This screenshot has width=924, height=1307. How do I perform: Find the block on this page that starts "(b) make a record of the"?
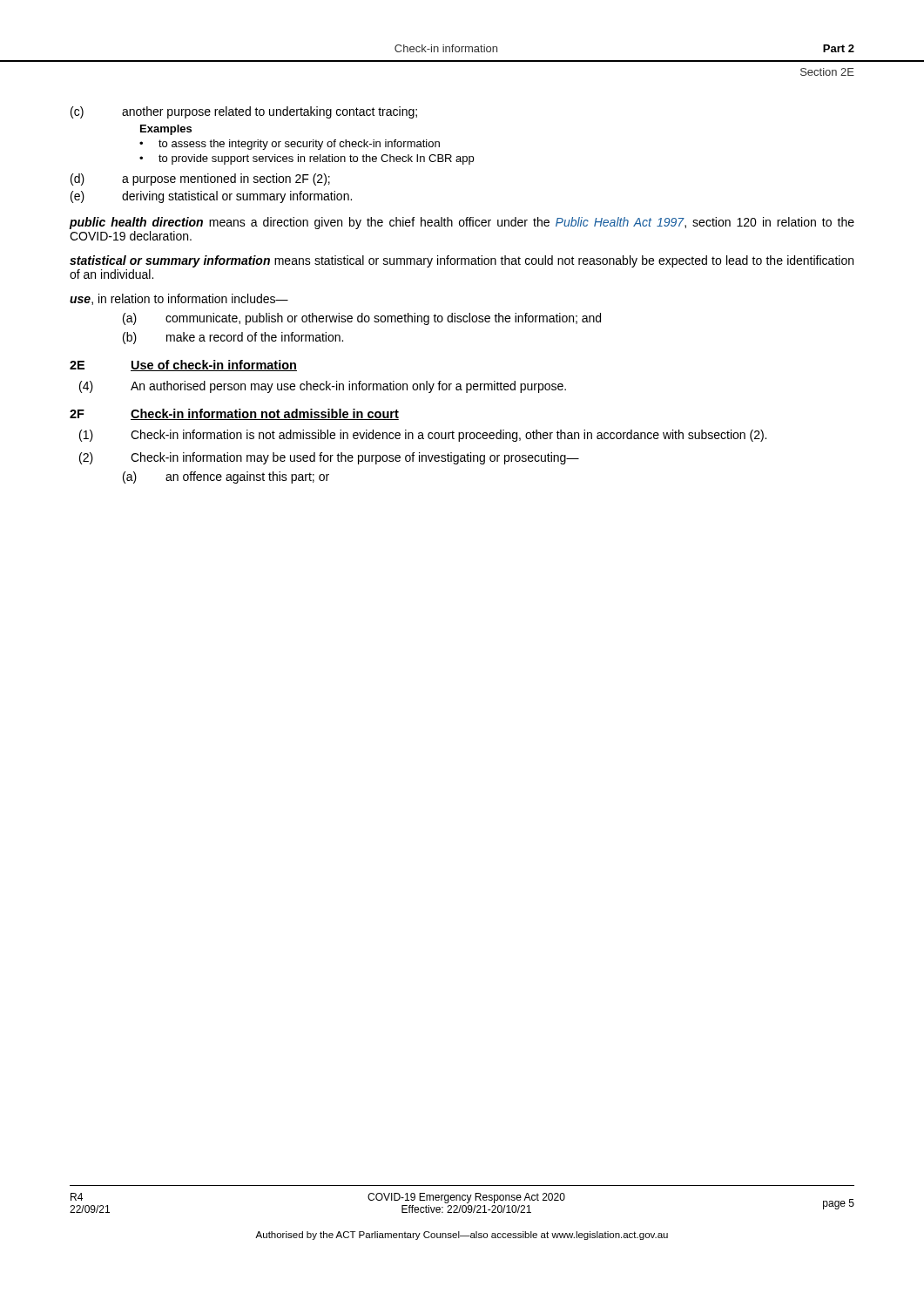tap(233, 338)
